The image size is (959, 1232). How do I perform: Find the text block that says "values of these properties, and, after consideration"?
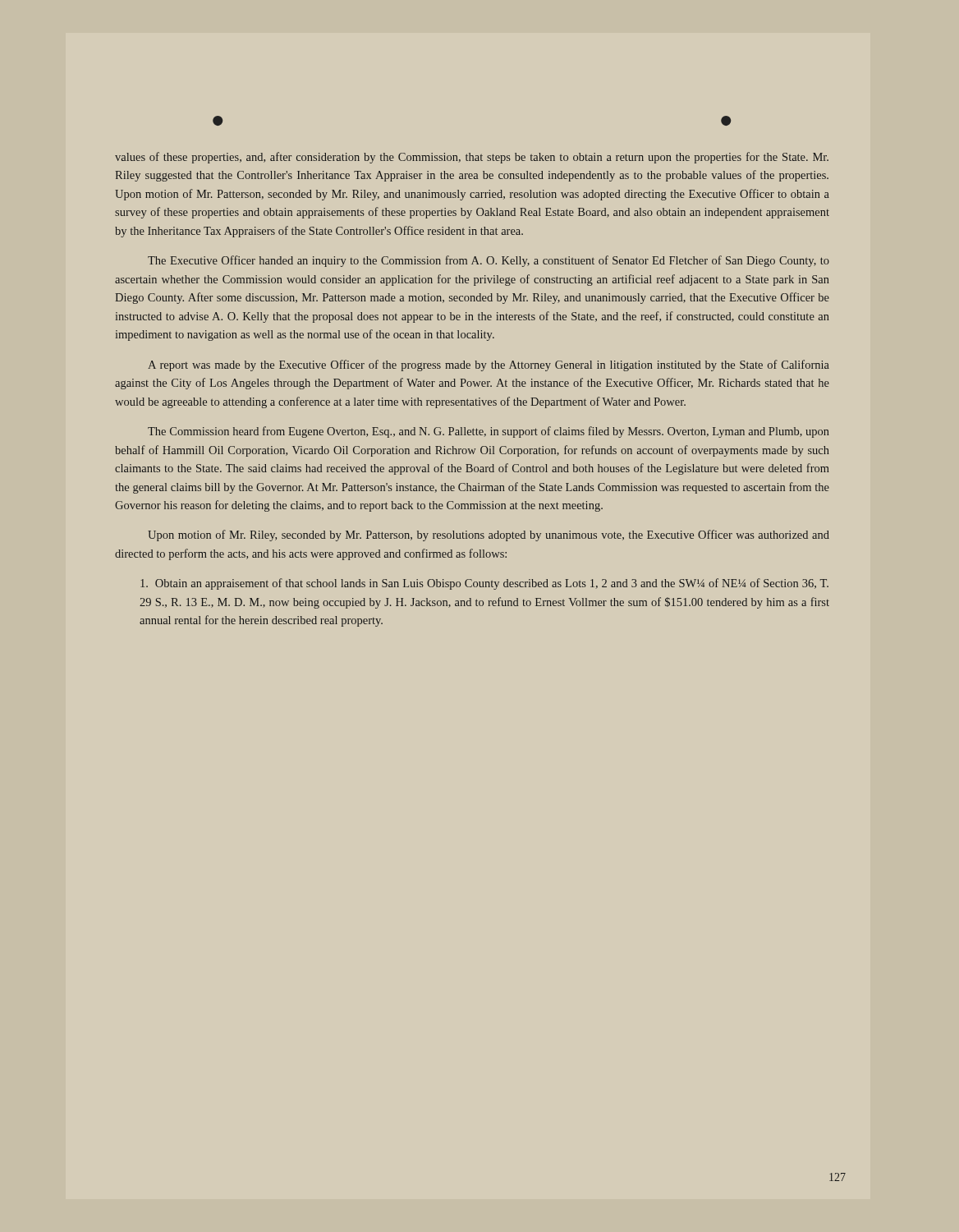point(472,194)
